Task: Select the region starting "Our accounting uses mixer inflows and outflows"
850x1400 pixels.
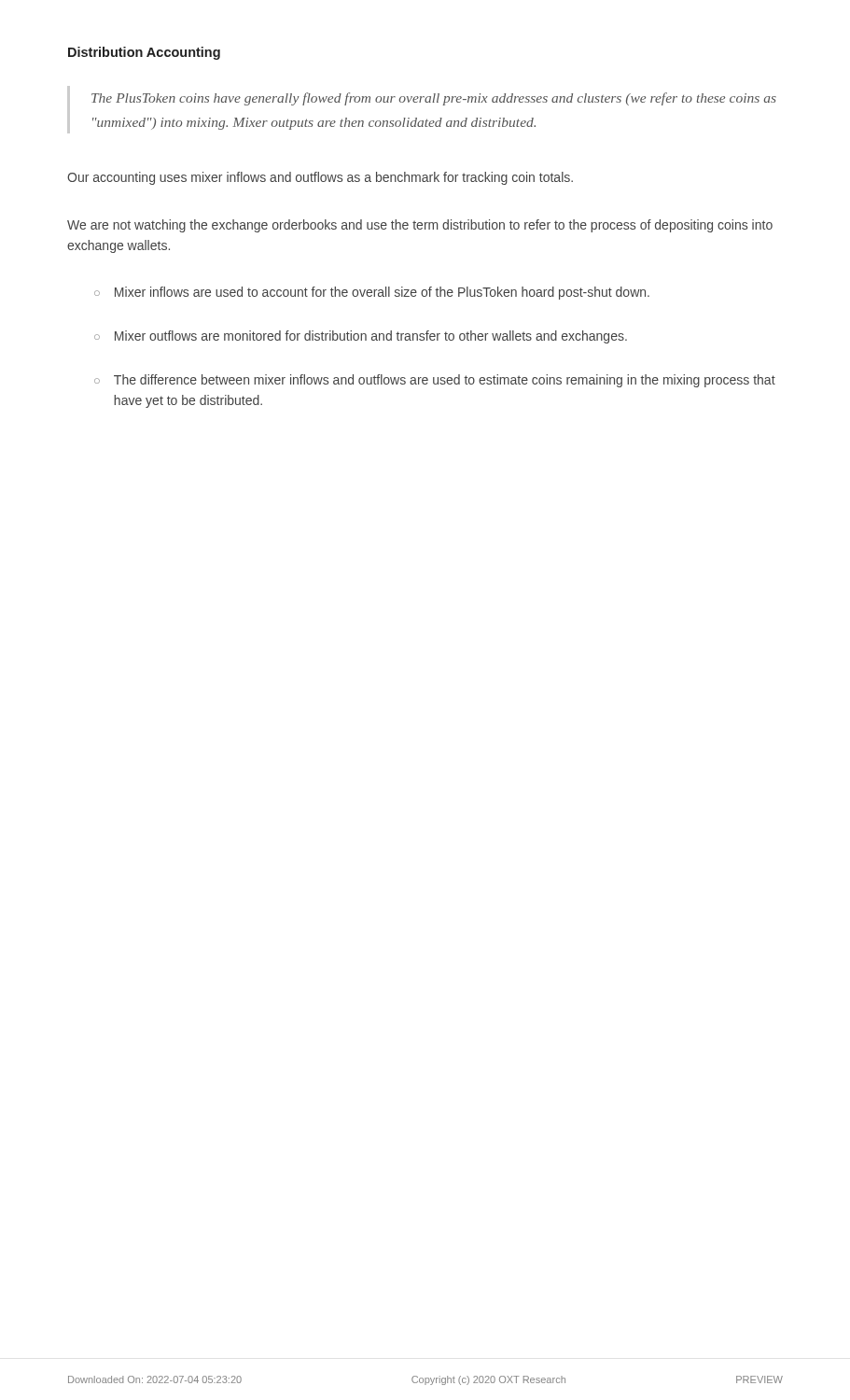Action: [321, 177]
